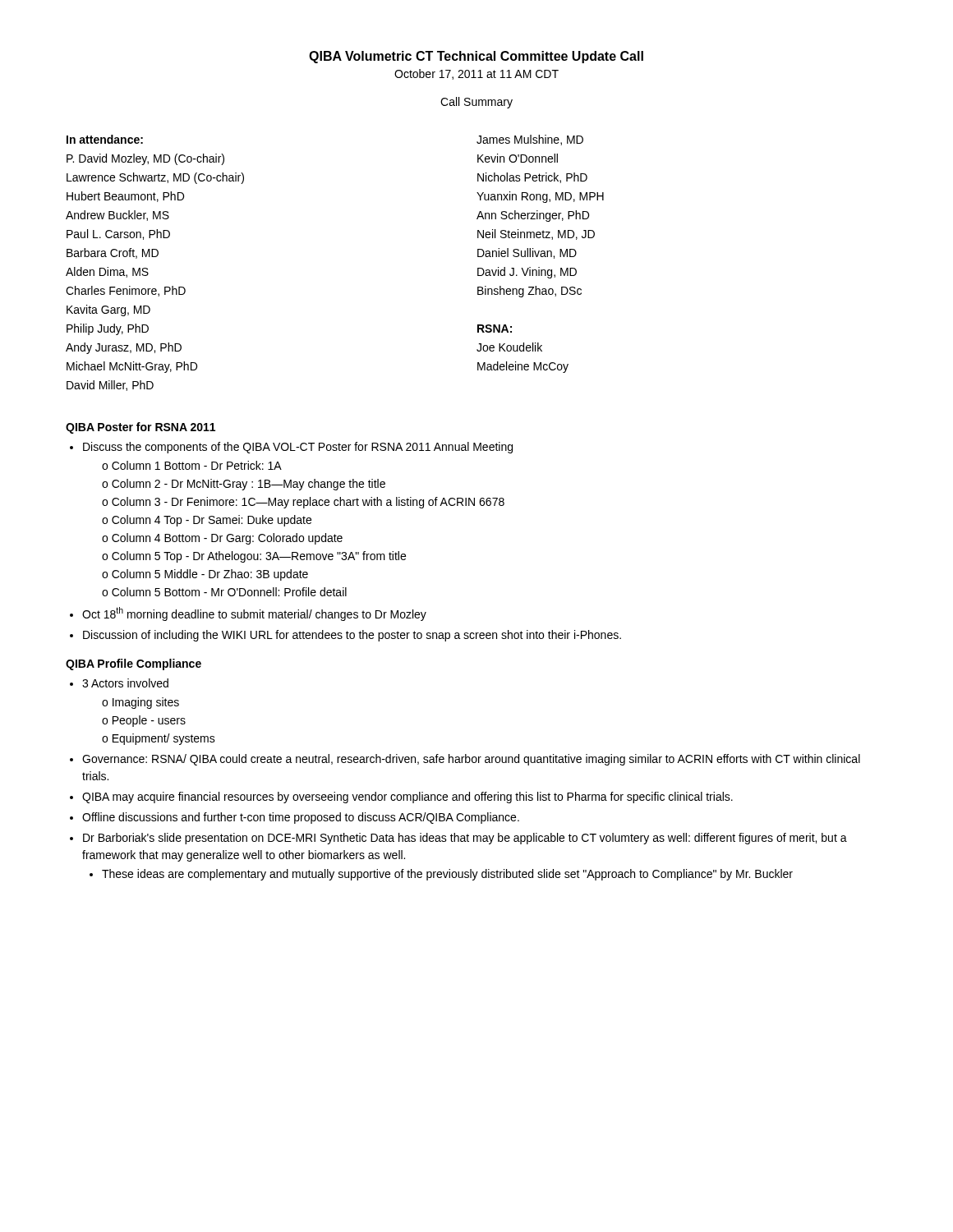Click on the element starting "Imaging sites"

(145, 702)
